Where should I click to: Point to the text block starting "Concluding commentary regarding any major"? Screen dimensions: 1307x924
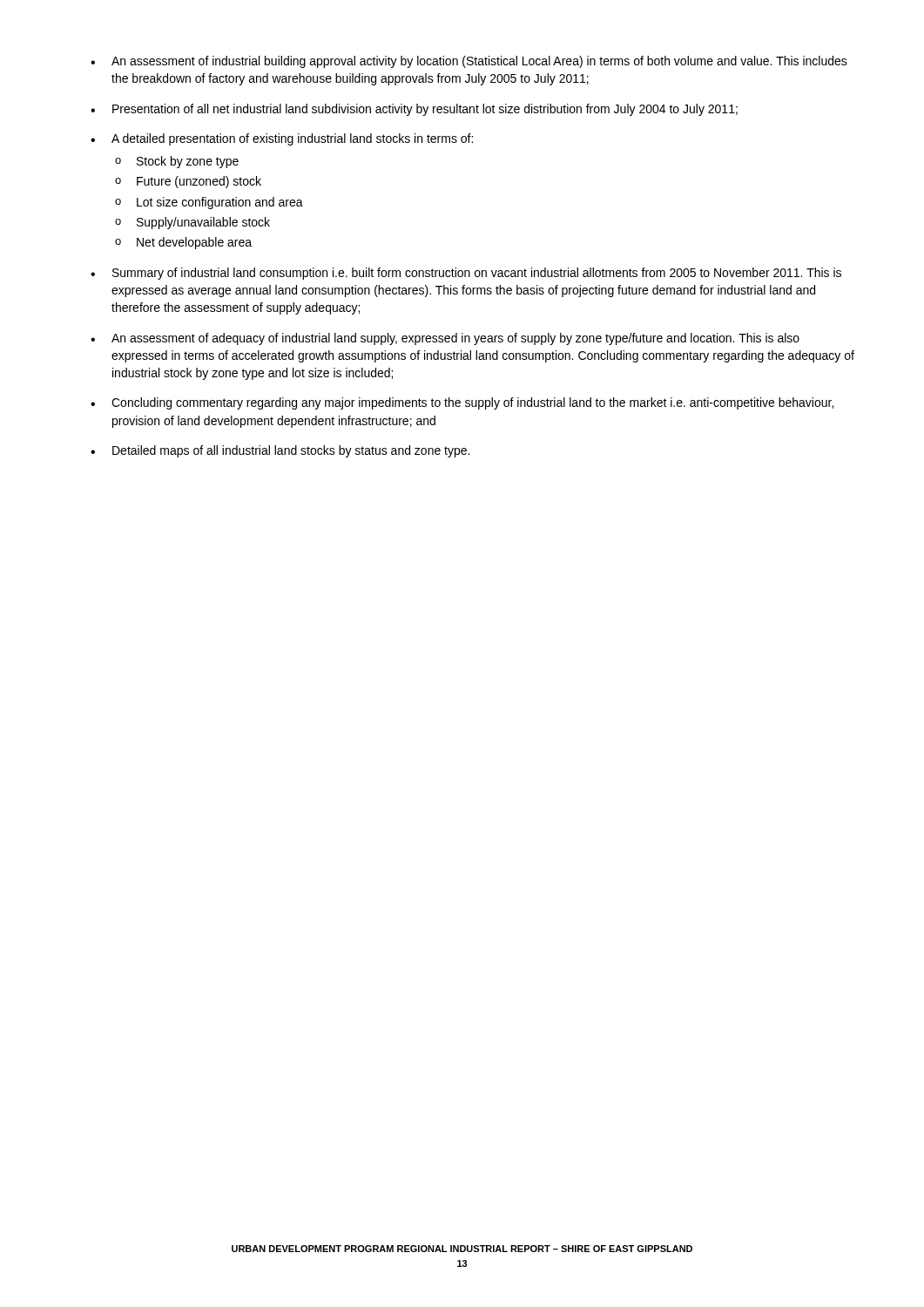[473, 412]
